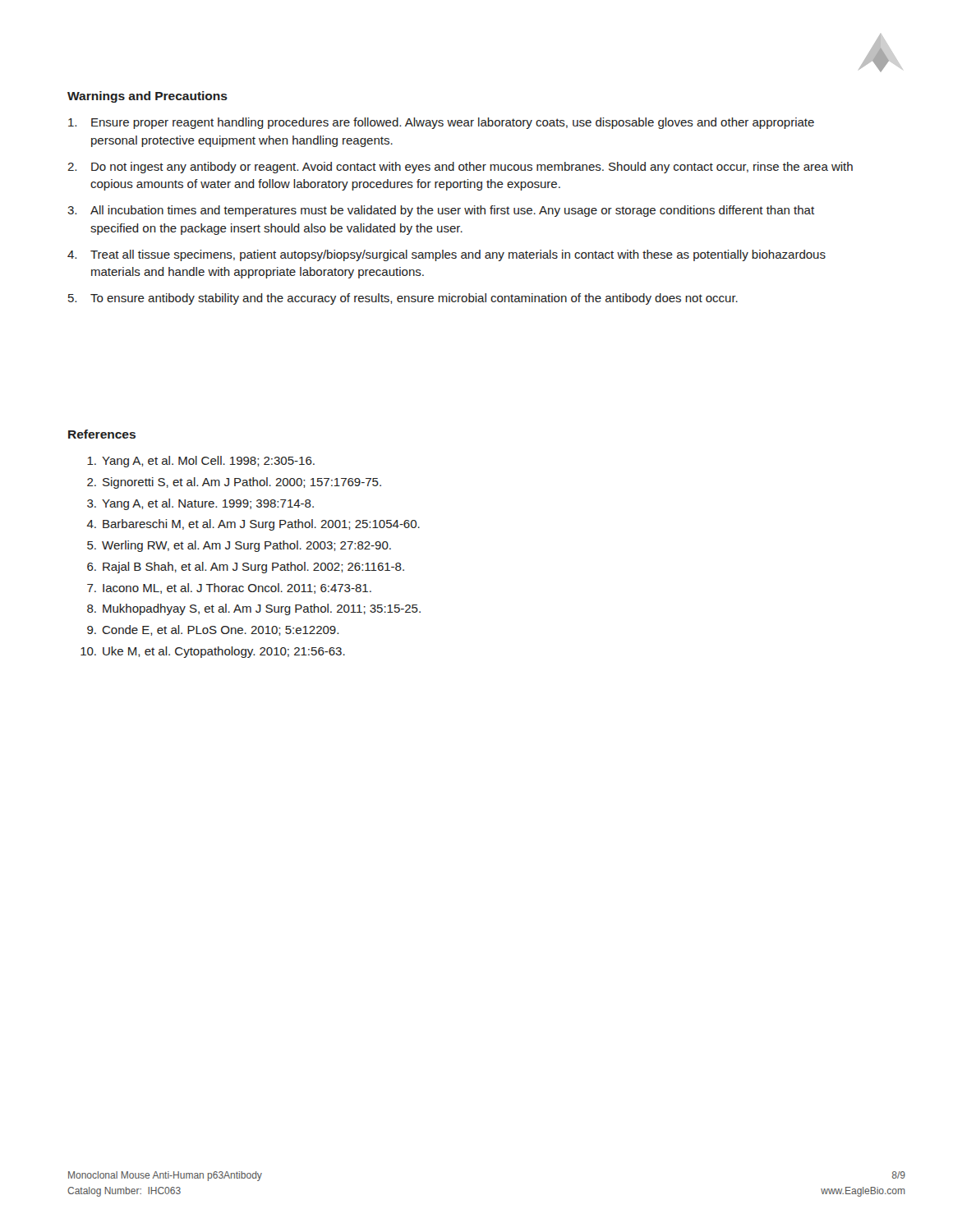Viewport: 953px width, 1232px height.
Task: Where is the passage that starts "10. Uke M,"?
Action: tap(206, 651)
